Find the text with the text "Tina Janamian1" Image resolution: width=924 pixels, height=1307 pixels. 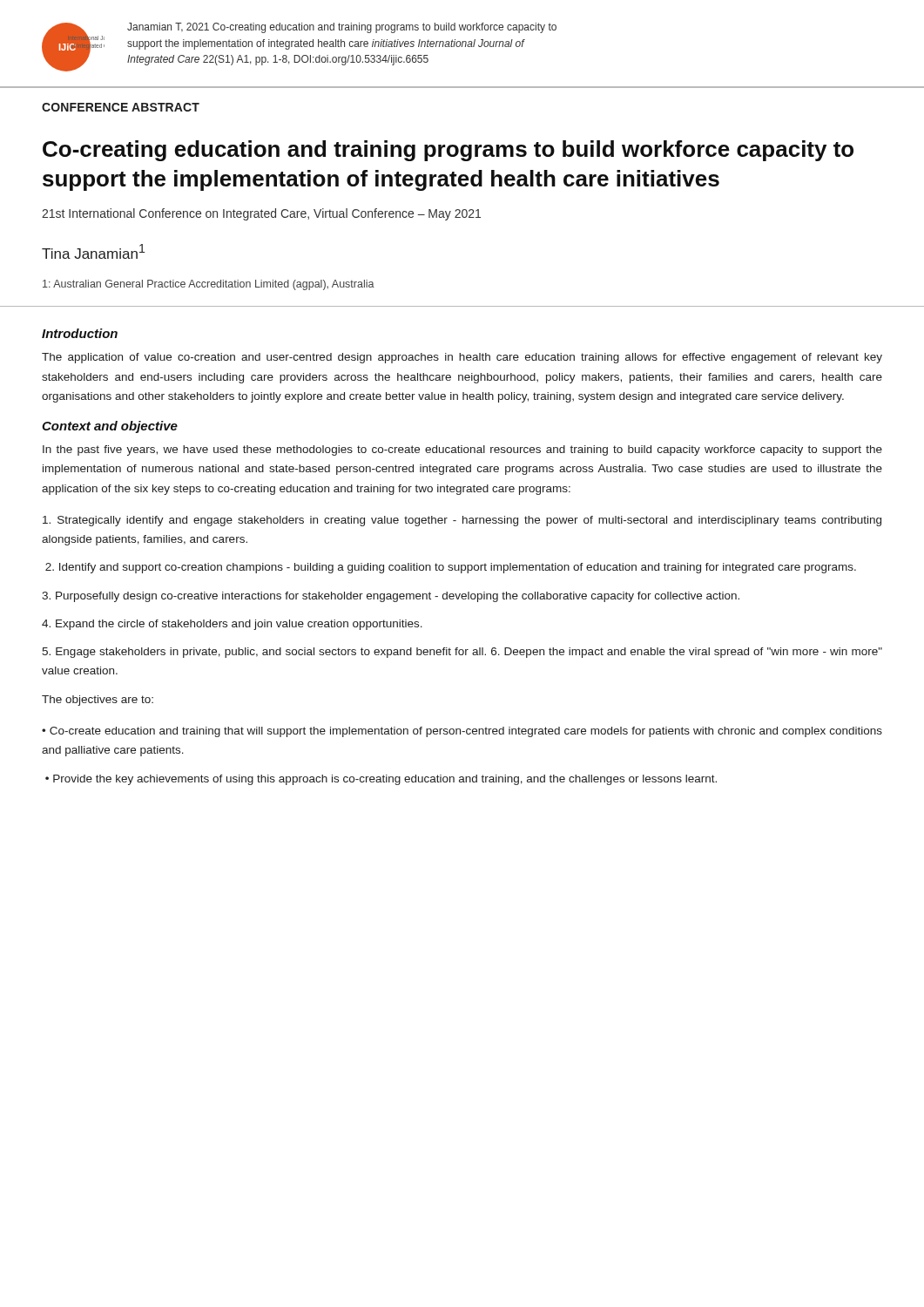pyautogui.click(x=94, y=251)
